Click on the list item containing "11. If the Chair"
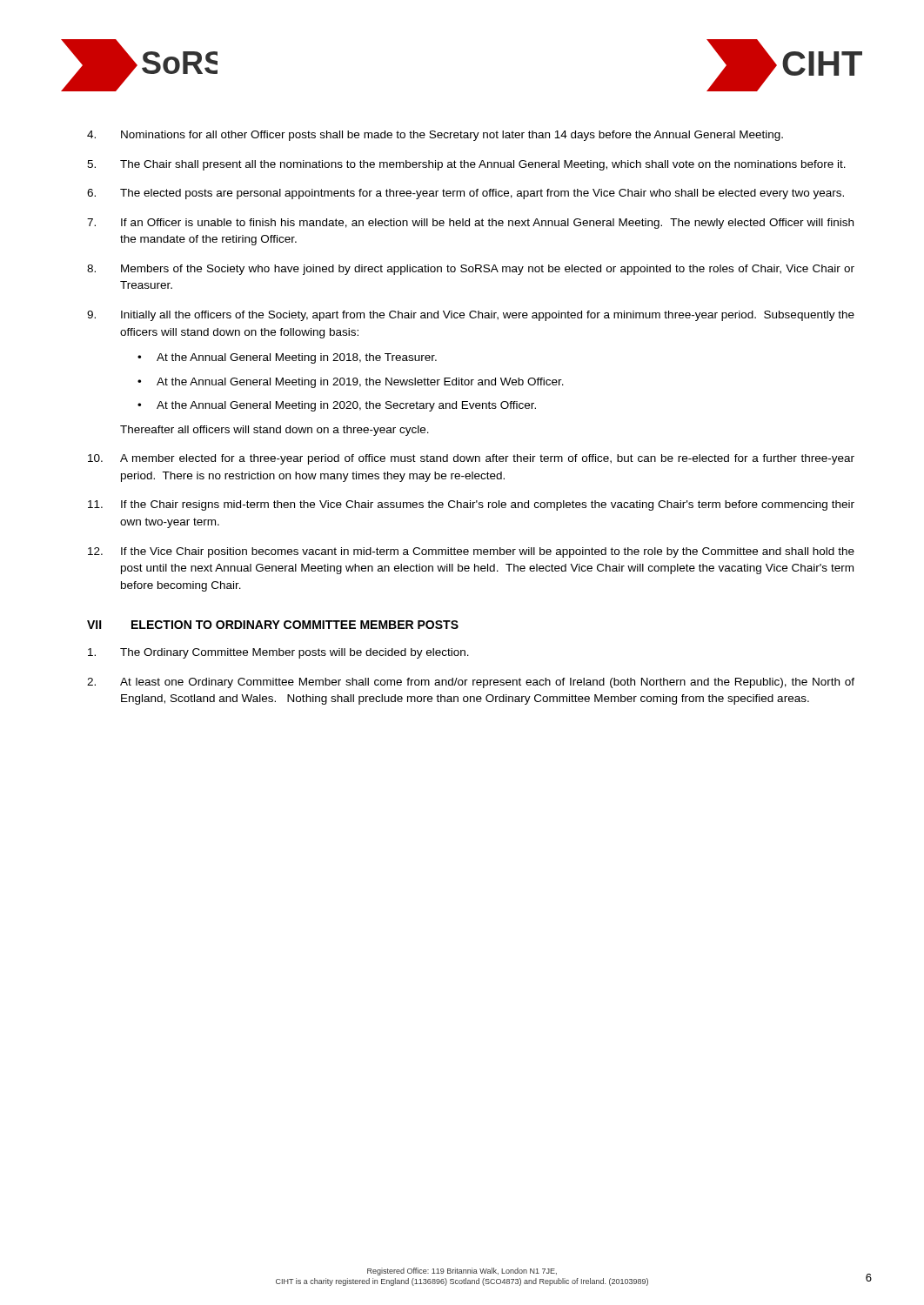The width and height of the screenshot is (924, 1305). point(471,513)
